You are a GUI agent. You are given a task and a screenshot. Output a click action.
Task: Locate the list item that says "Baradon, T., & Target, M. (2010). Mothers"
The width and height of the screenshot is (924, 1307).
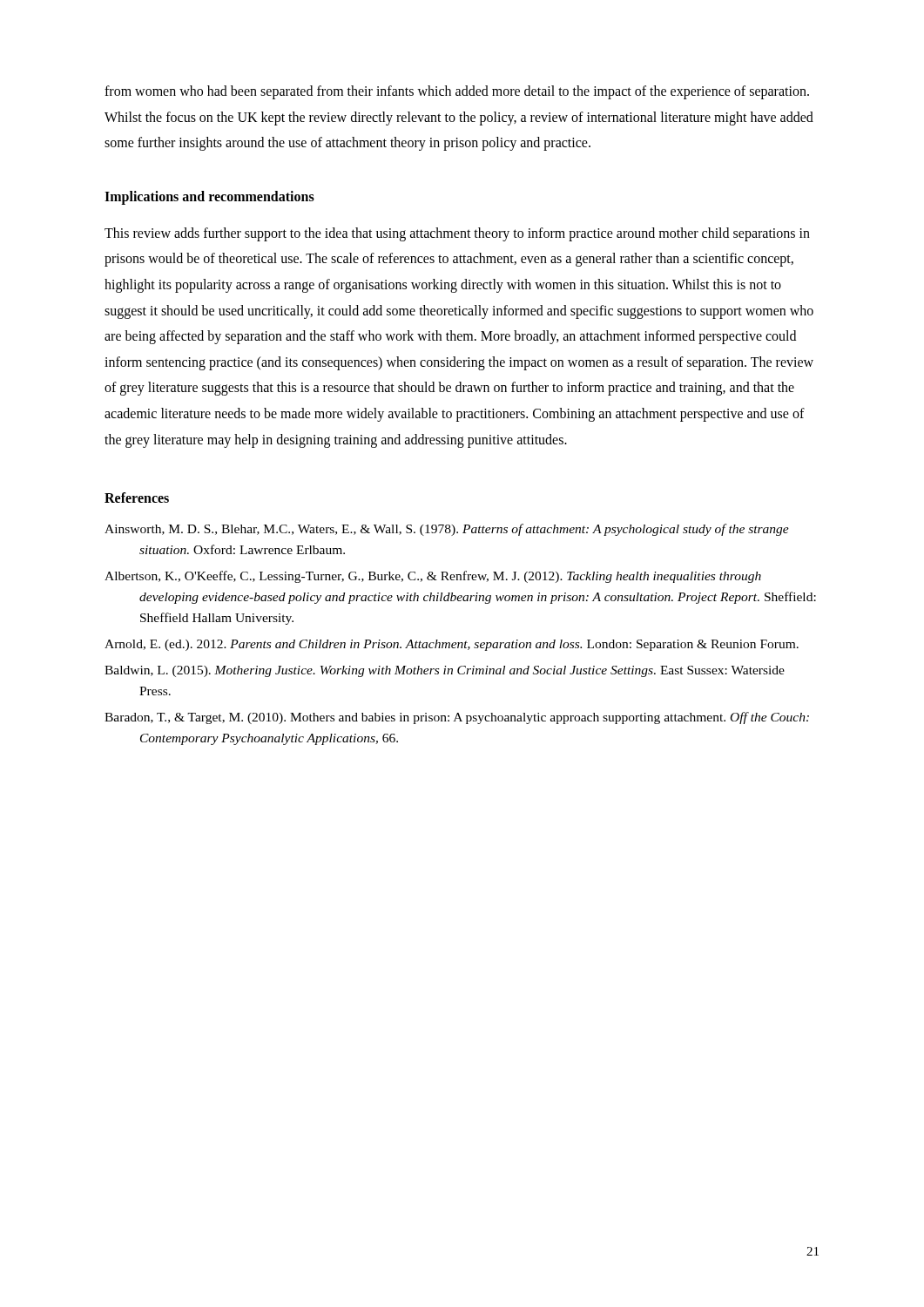tap(457, 727)
